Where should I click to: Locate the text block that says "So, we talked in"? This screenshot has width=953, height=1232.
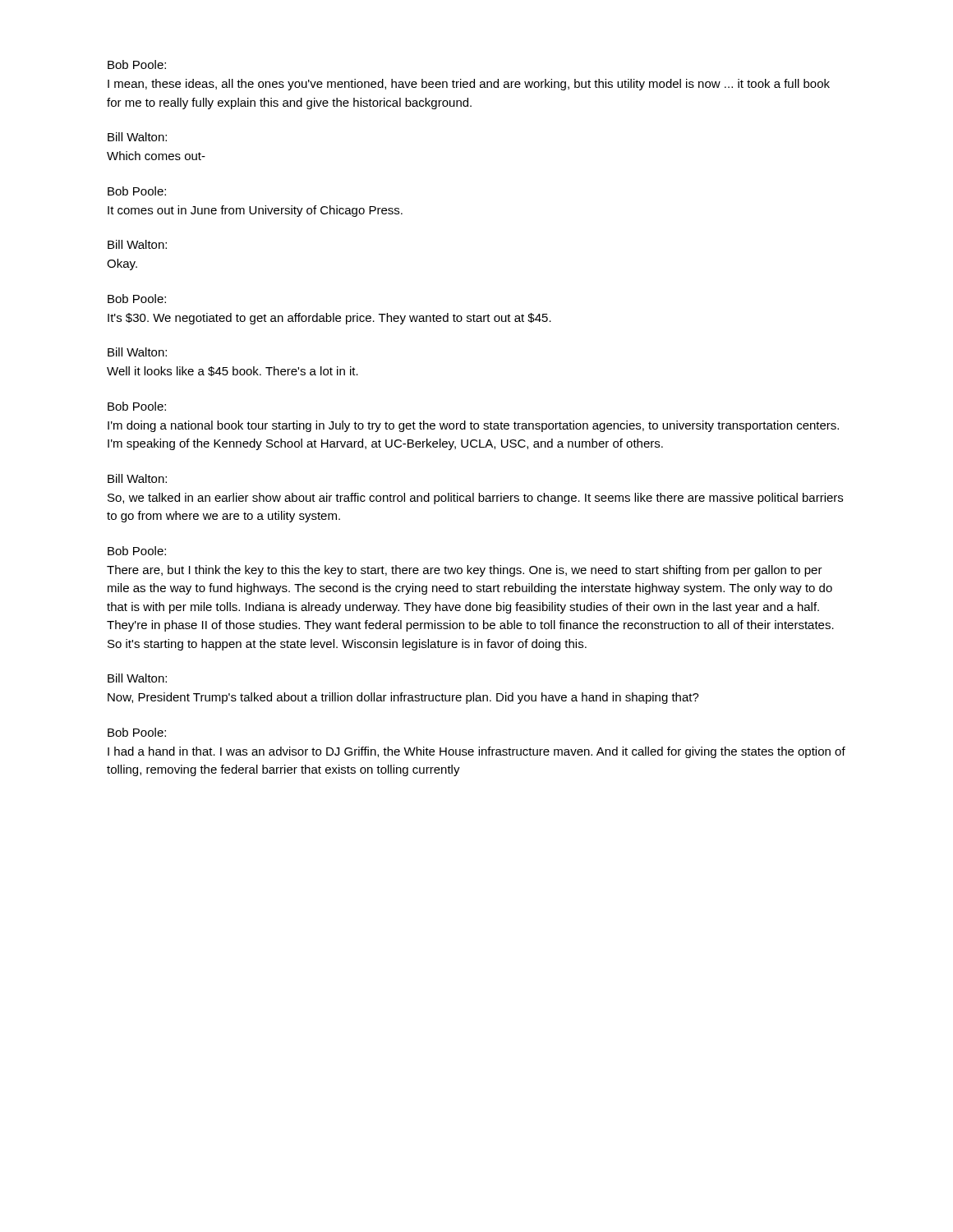(476, 507)
